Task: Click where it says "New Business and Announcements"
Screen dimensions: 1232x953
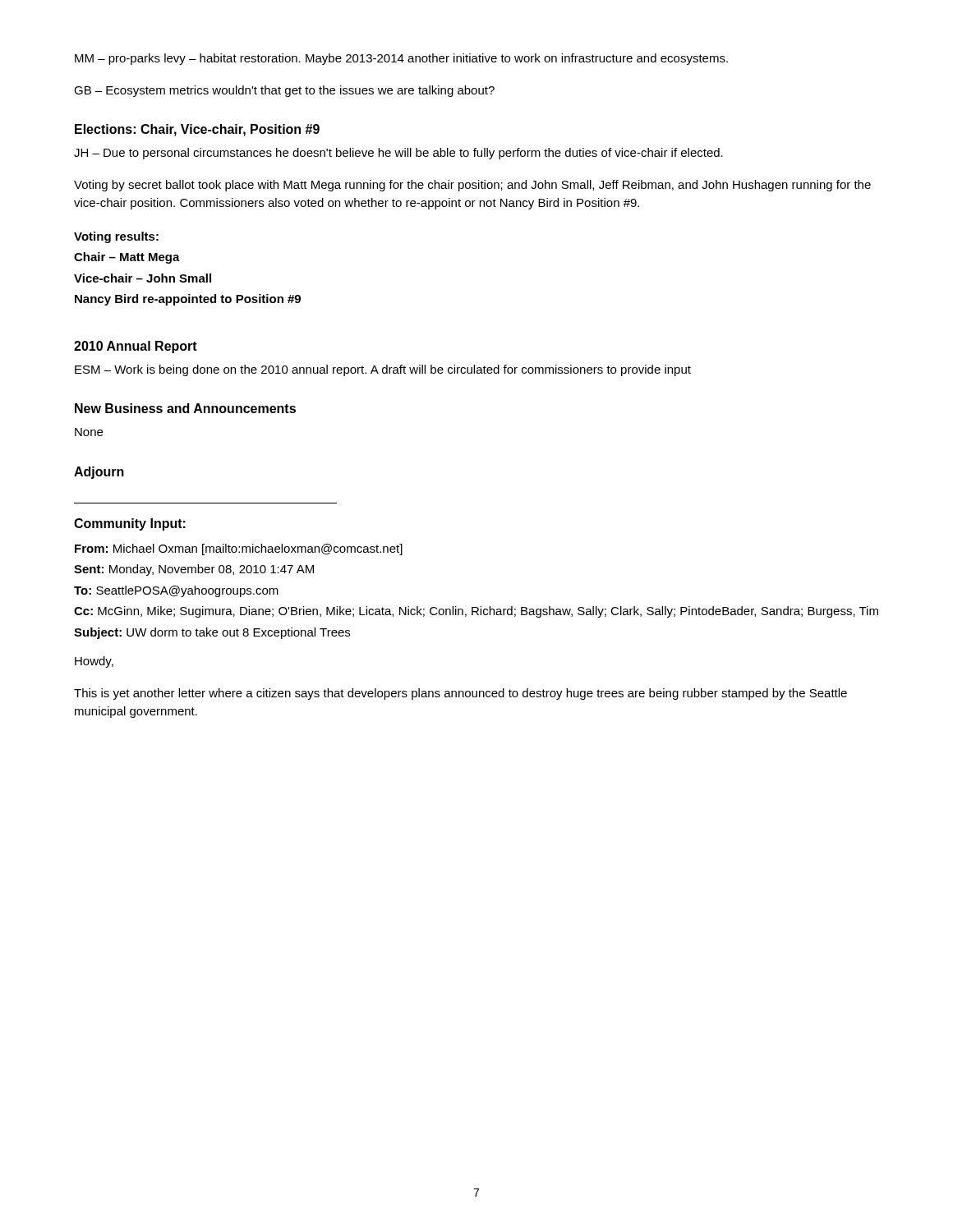Action: point(185,409)
